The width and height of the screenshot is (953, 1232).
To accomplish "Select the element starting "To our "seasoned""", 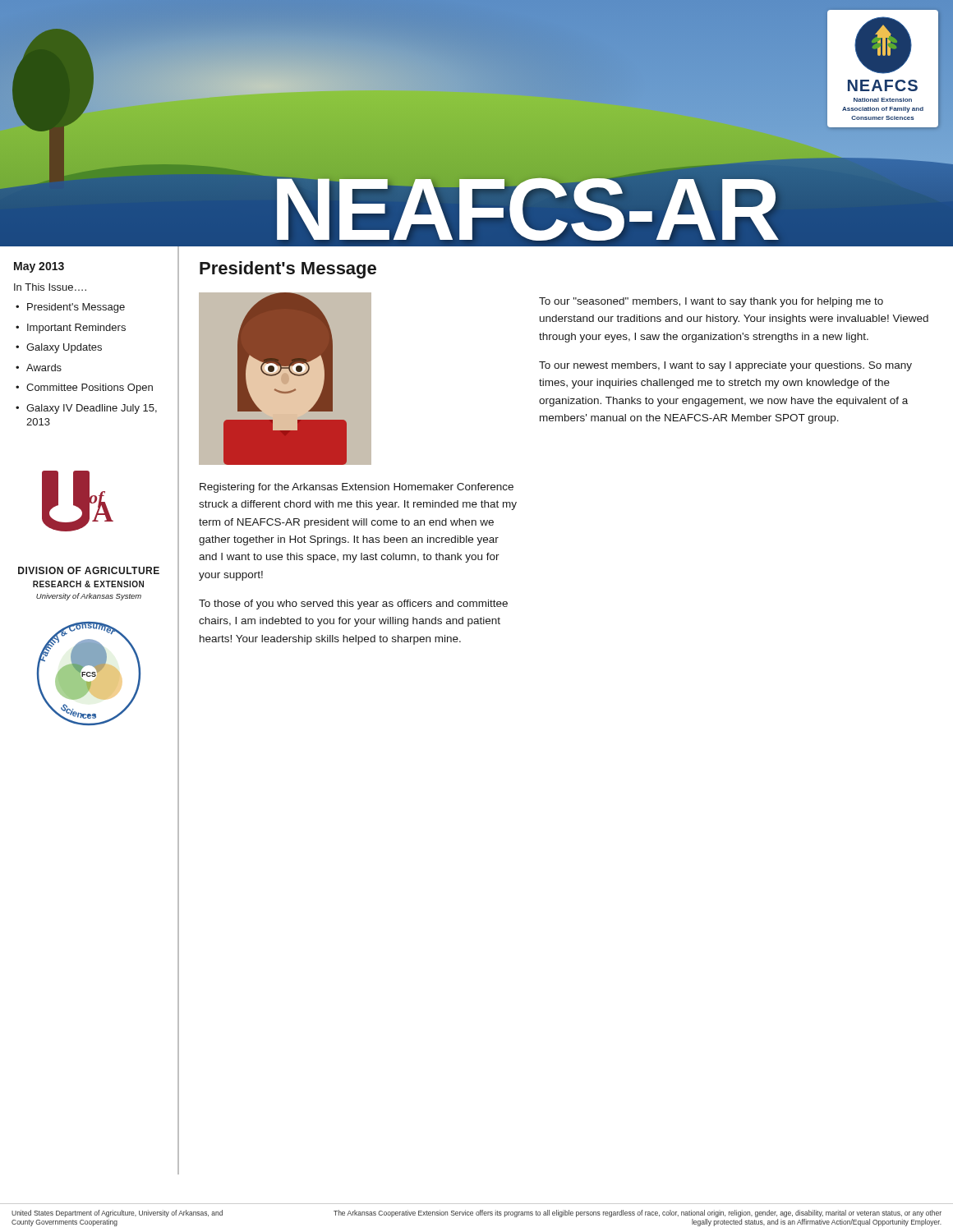I will pos(734,319).
